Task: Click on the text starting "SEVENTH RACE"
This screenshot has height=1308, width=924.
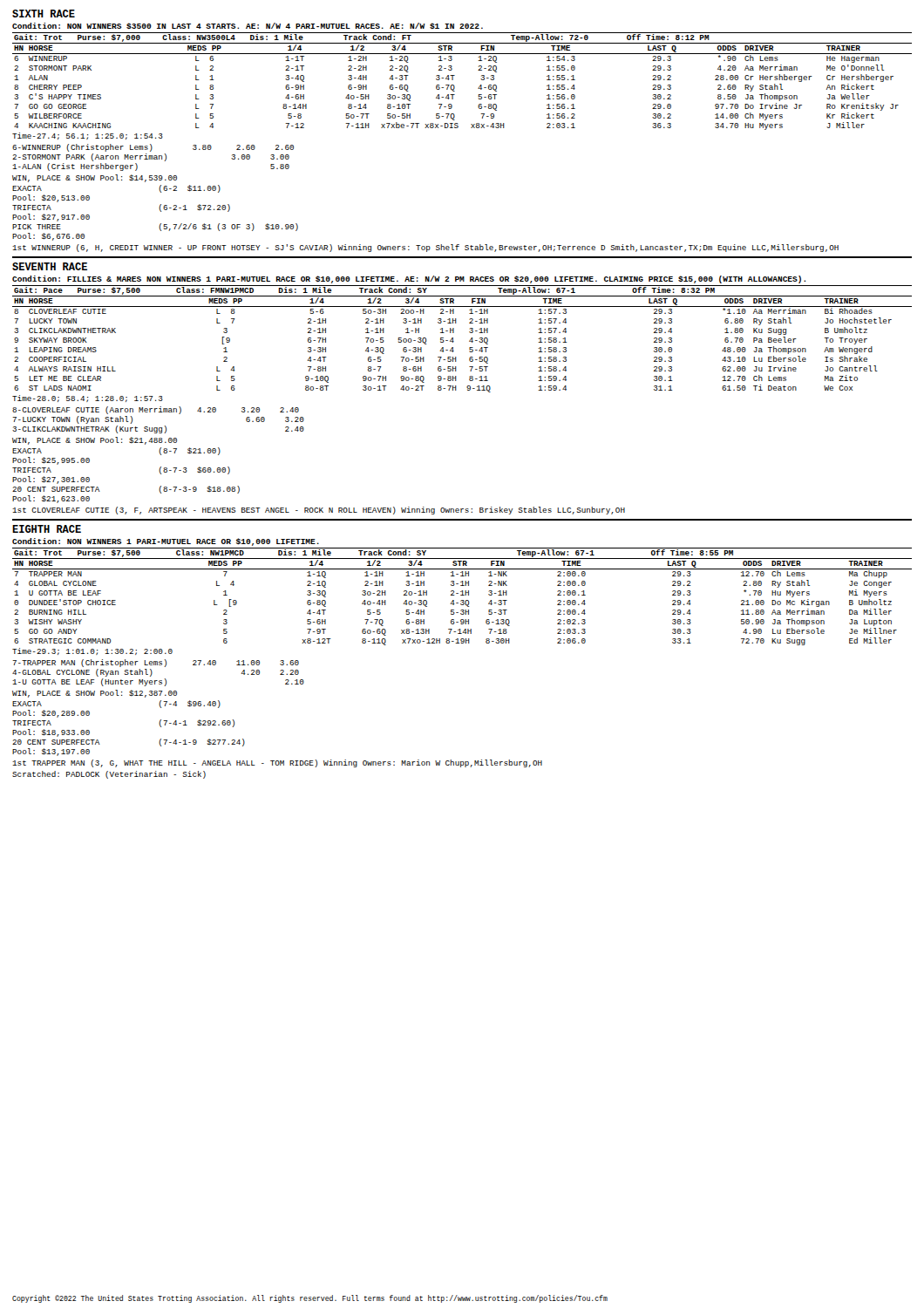Action: (50, 268)
